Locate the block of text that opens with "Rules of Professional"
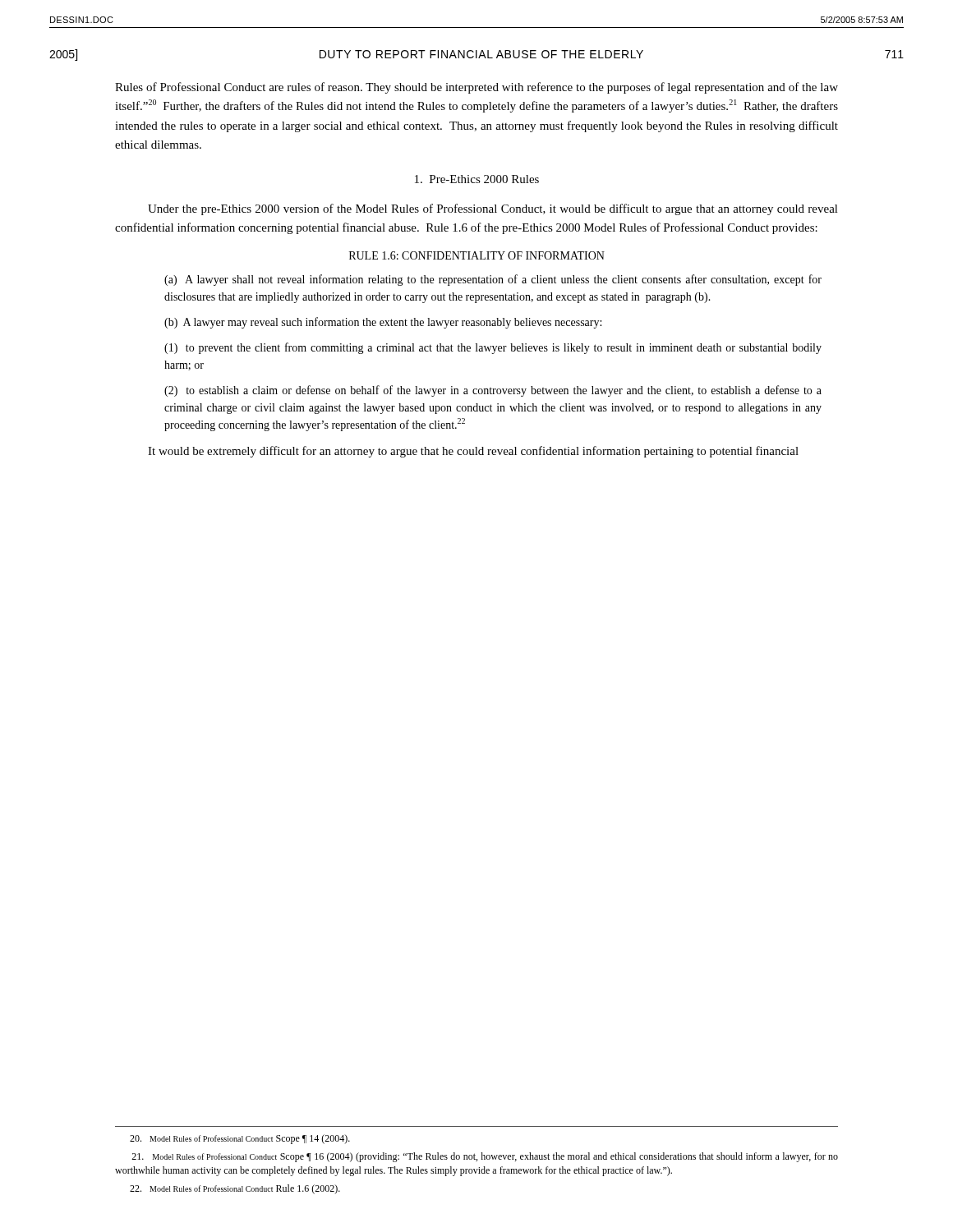 [476, 116]
